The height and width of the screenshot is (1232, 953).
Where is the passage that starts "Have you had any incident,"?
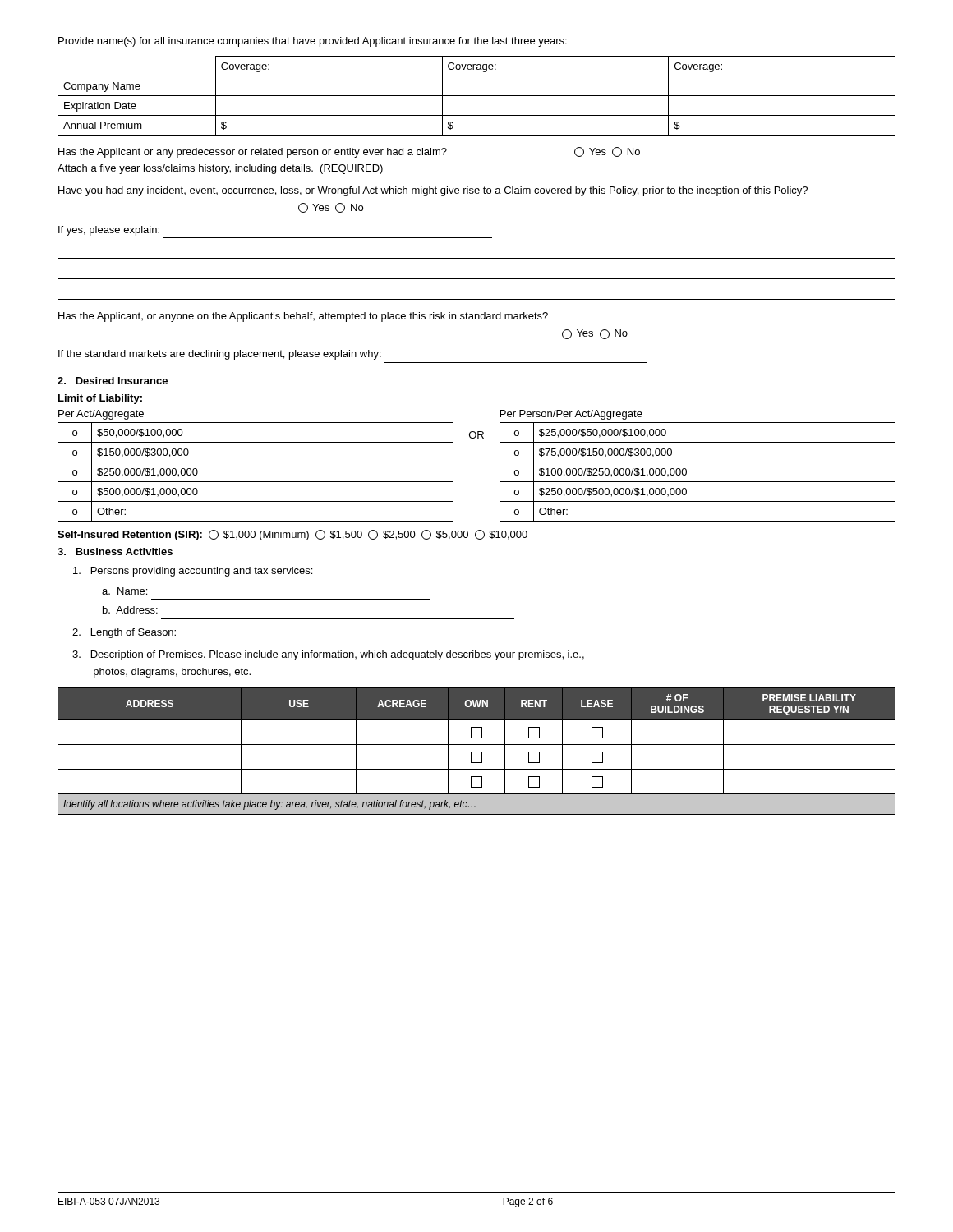(433, 199)
